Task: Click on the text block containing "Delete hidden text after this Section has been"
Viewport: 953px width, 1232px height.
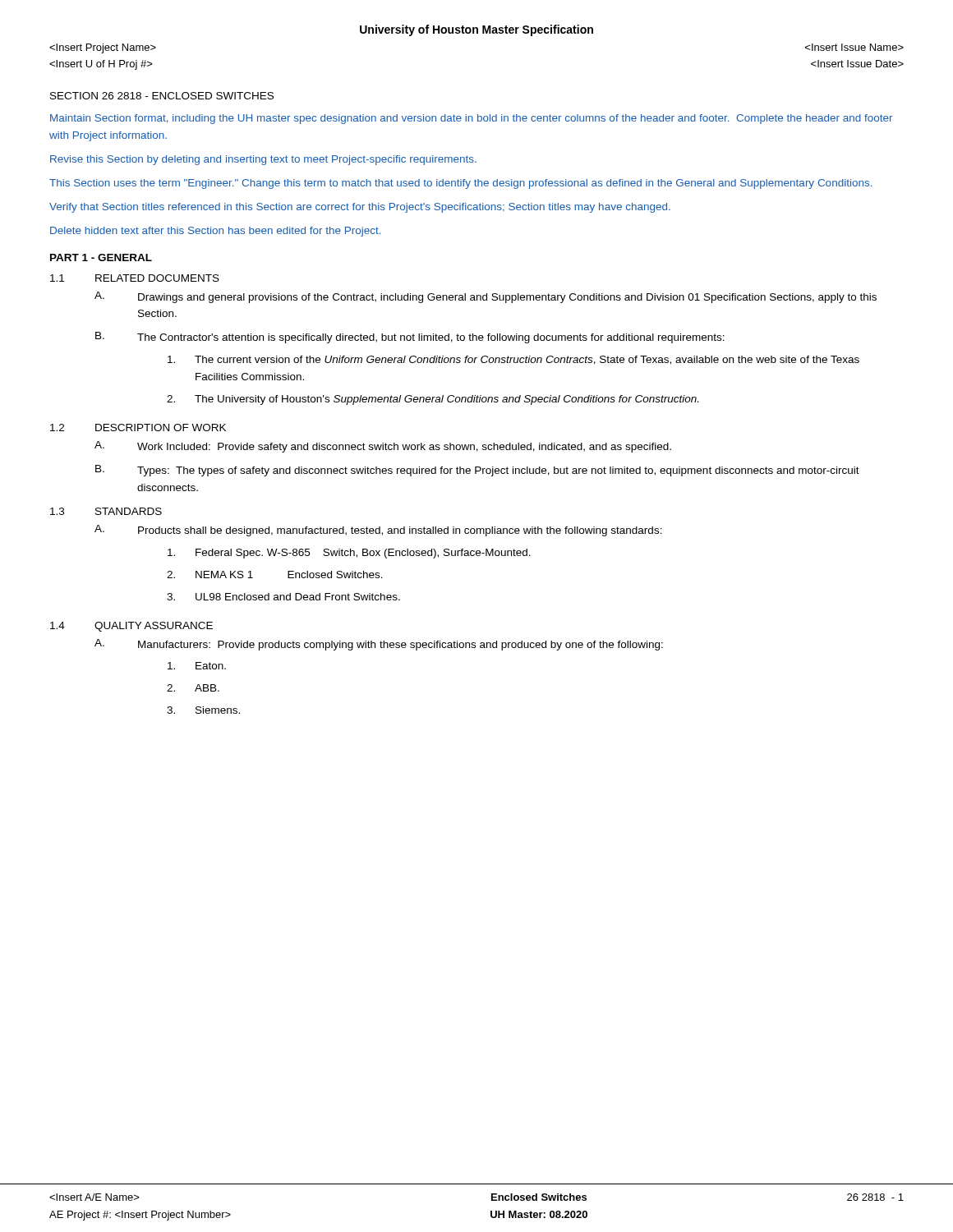Action: [215, 230]
